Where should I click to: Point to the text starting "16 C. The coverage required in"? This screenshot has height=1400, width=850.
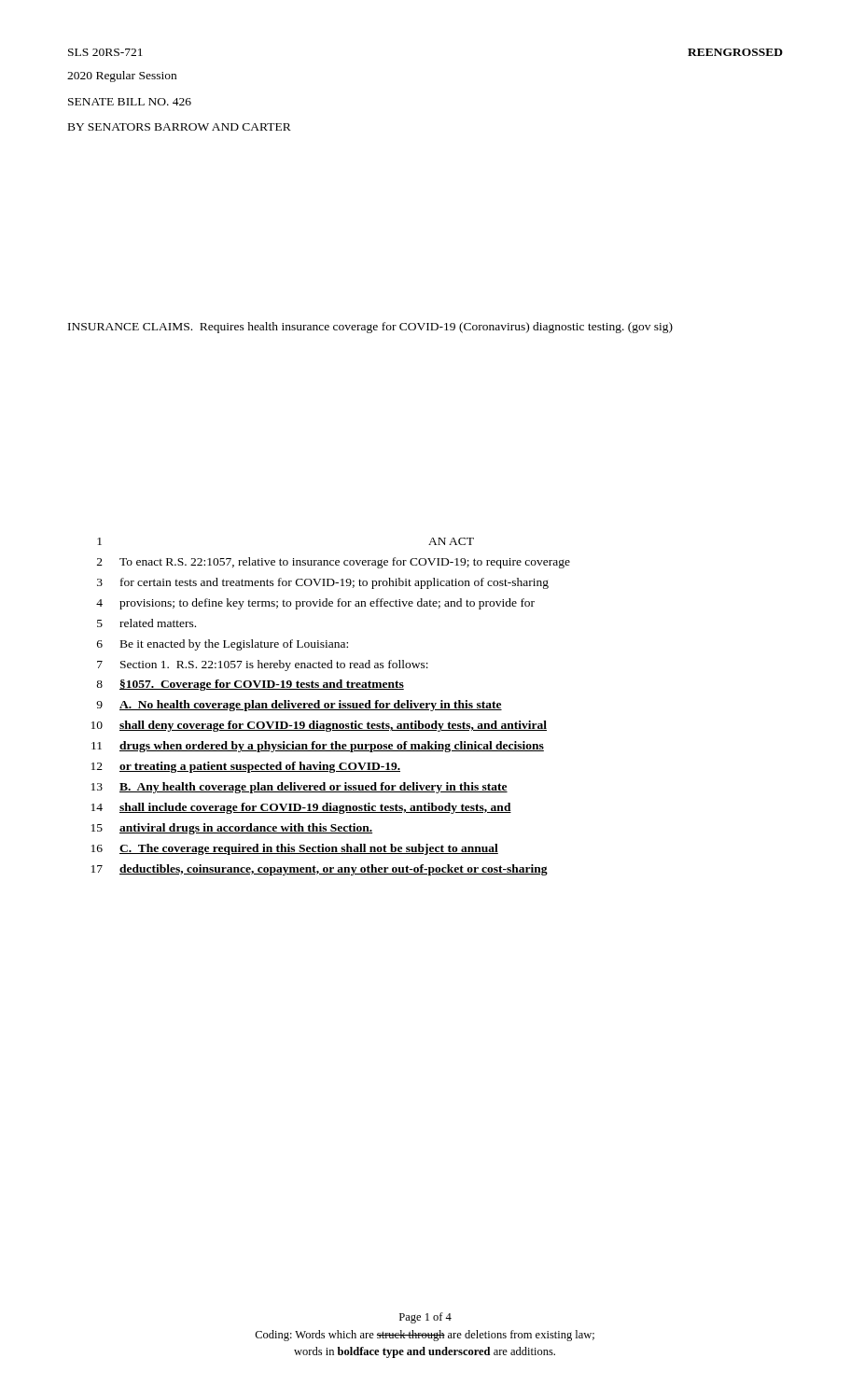[x=425, y=849]
